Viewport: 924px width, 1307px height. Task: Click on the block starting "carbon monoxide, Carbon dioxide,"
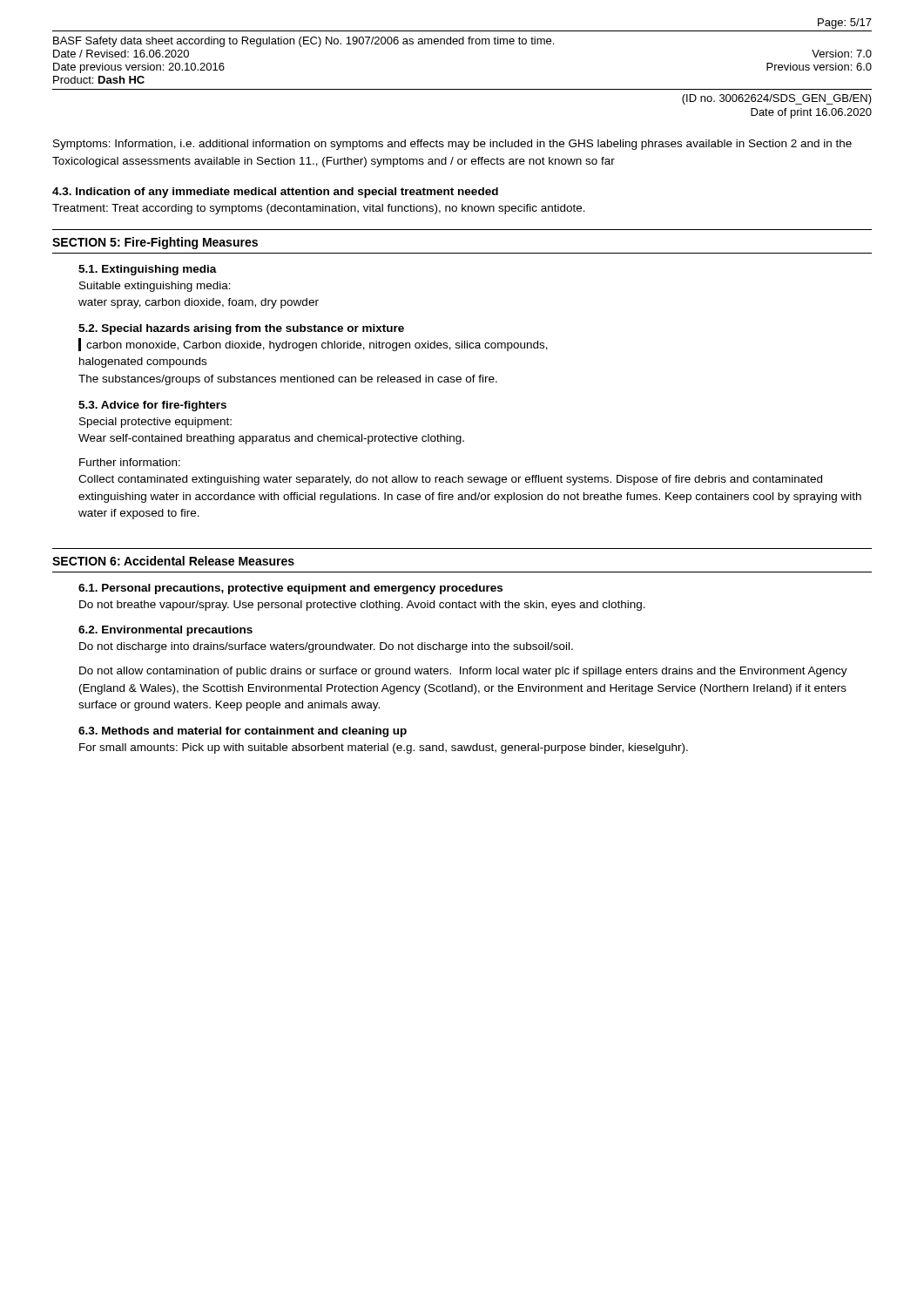click(x=313, y=345)
